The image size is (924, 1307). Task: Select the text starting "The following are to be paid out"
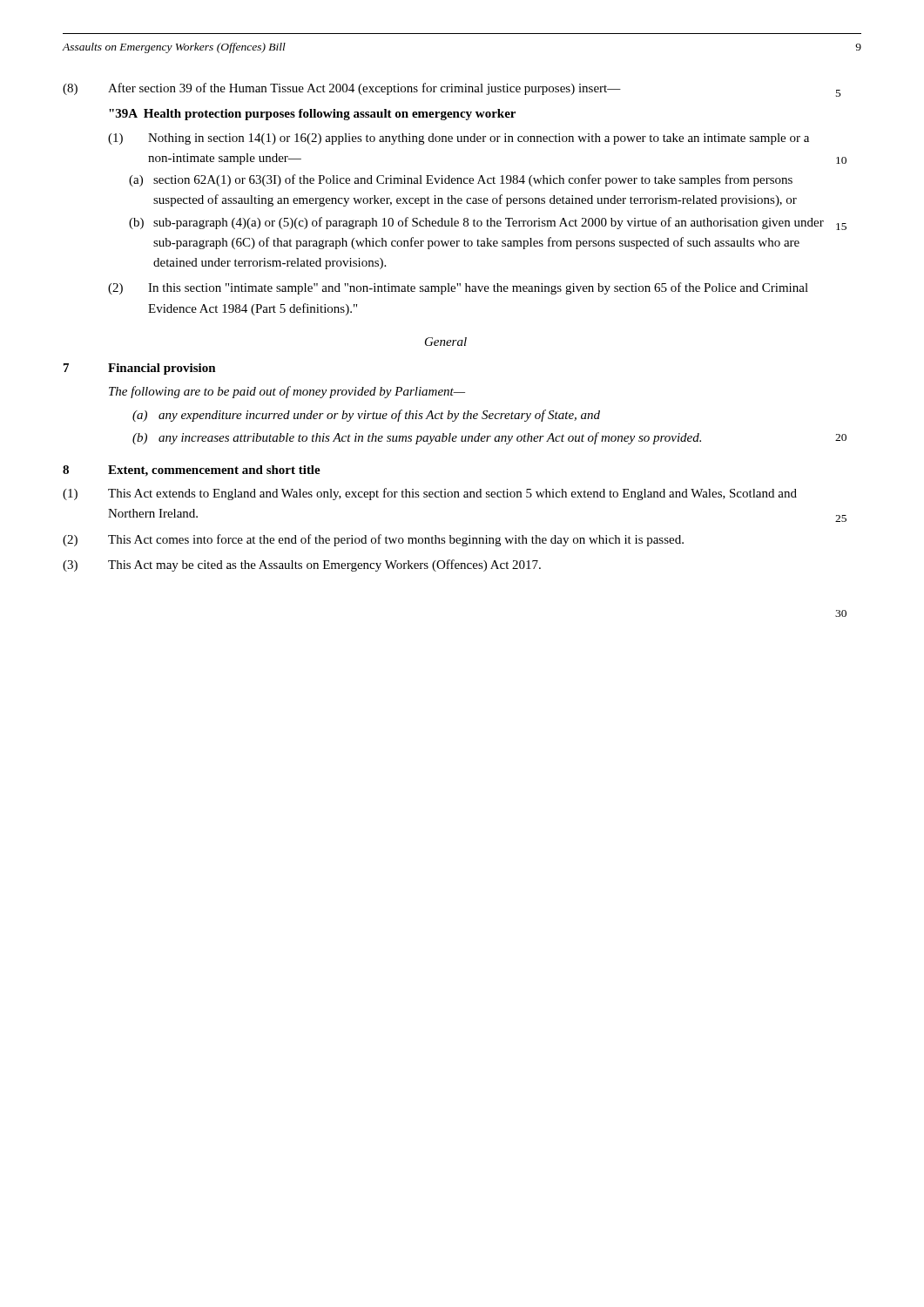click(x=287, y=391)
